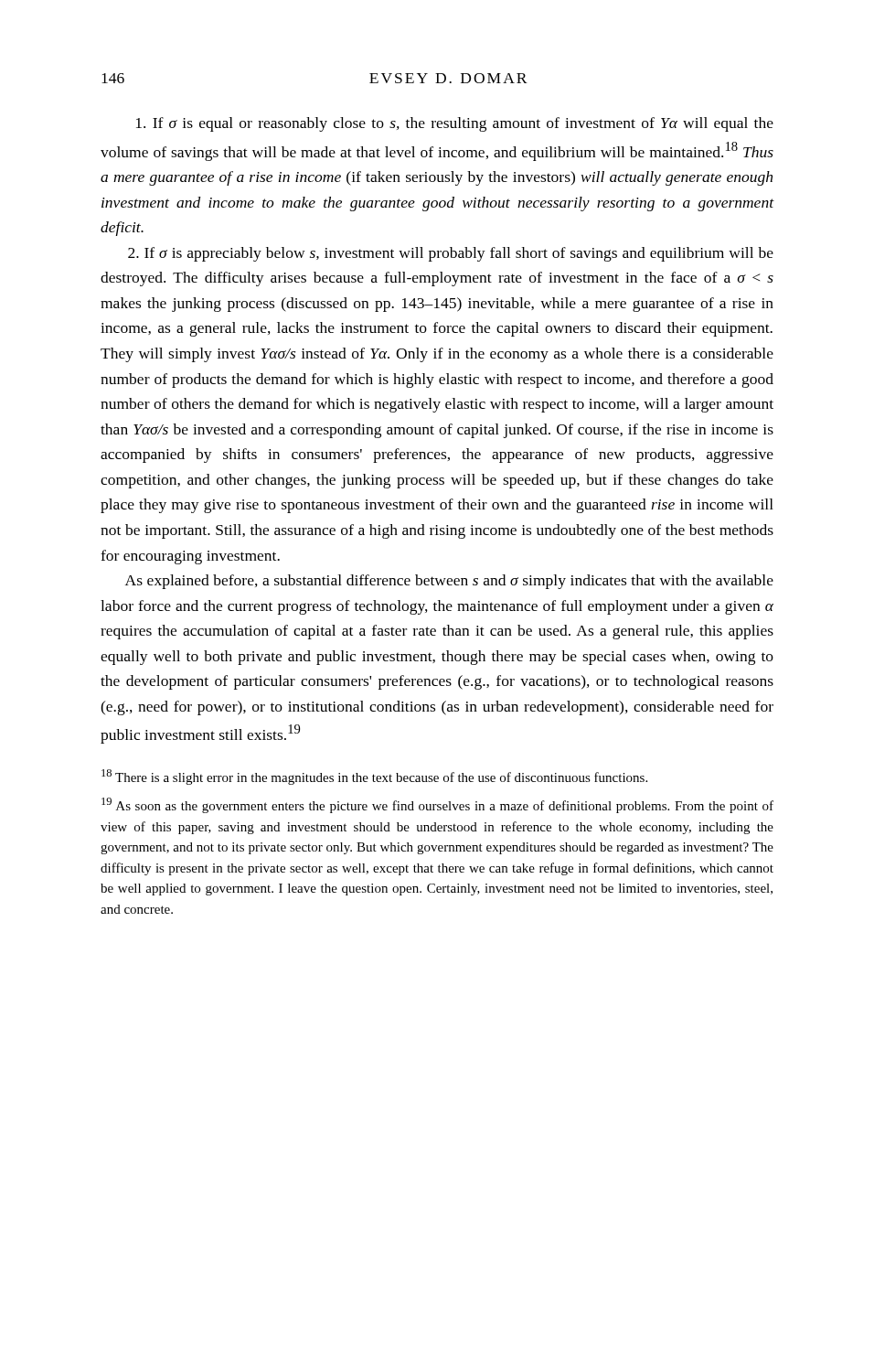Find the element starting "If σ is appreciably below"
Viewport: 874px width, 1372px height.
[437, 404]
